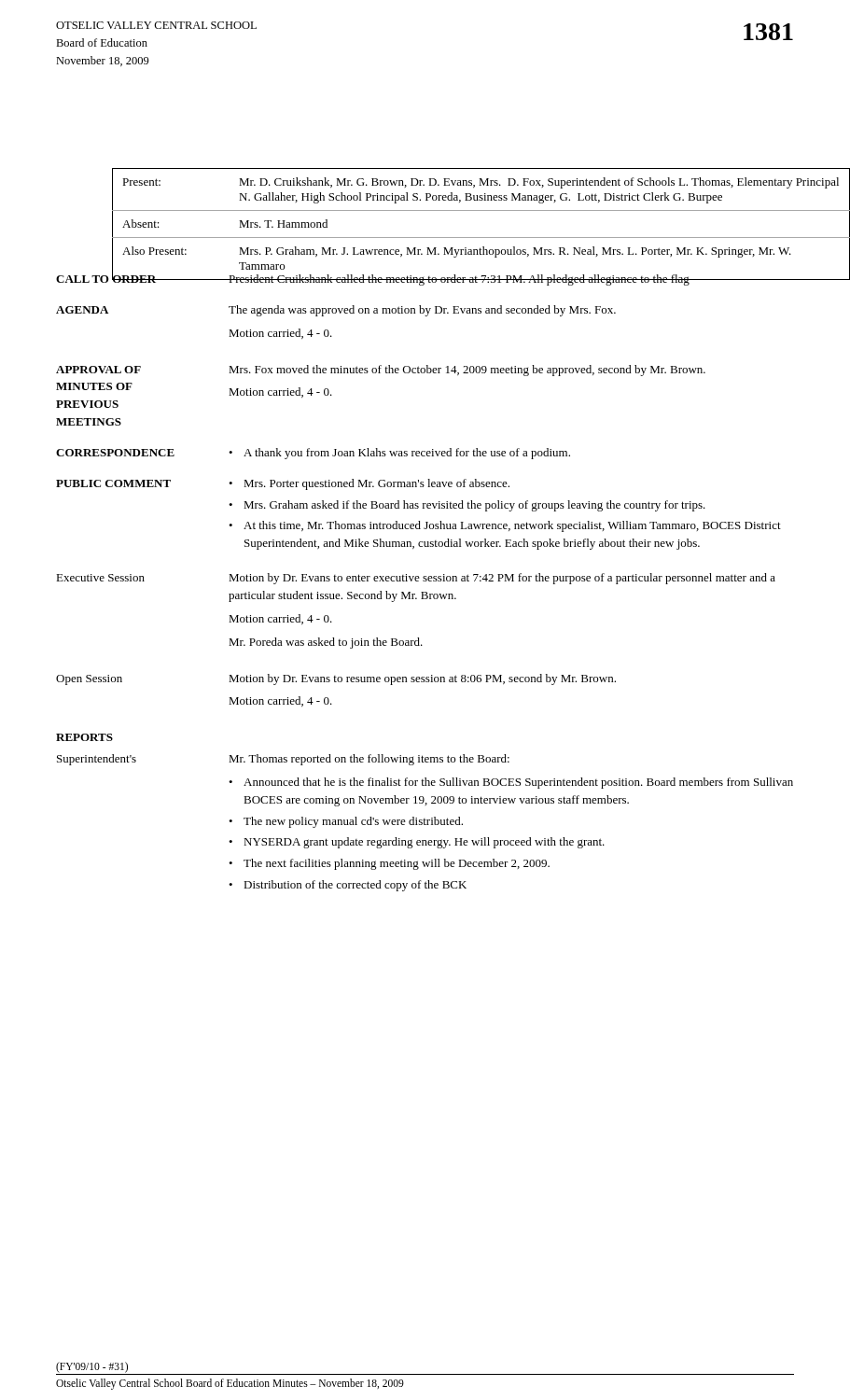Point to the block beginning "Mr. Thomas reported on the following"
The width and height of the screenshot is (850, 1400).
point(369,758)
